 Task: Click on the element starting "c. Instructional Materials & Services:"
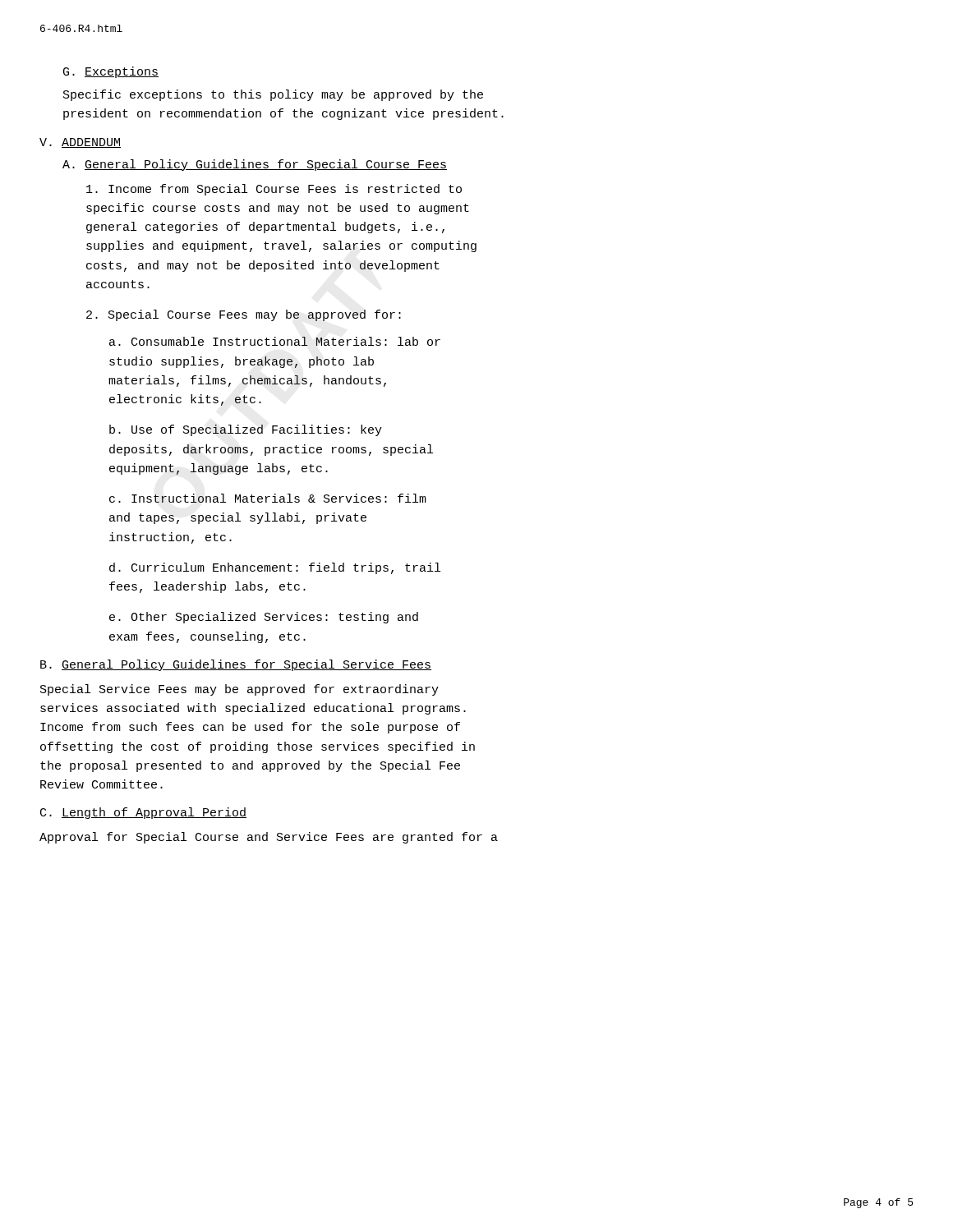tap(267, 519)
